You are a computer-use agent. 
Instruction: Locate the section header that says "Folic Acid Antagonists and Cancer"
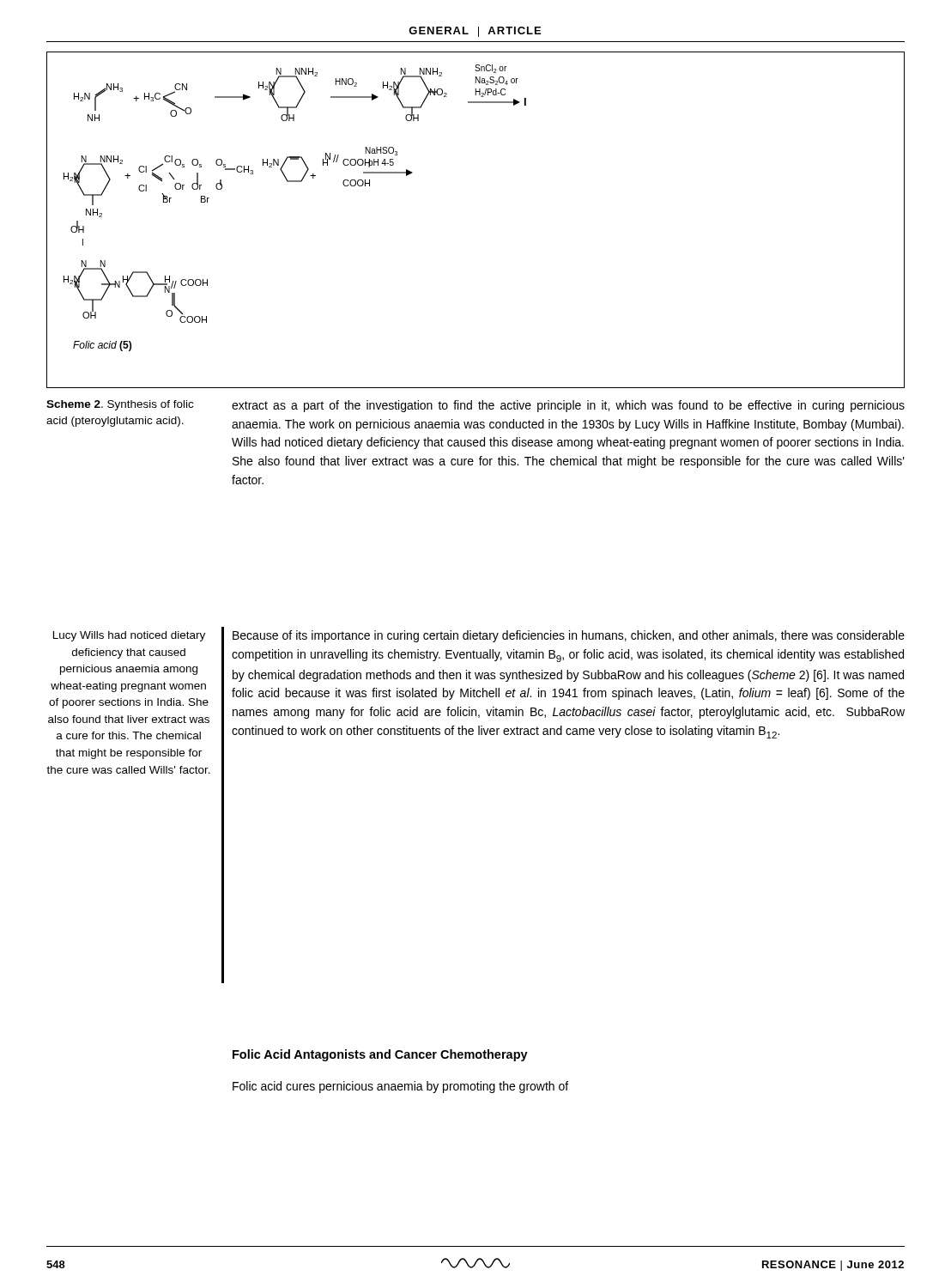[380, 1054]
